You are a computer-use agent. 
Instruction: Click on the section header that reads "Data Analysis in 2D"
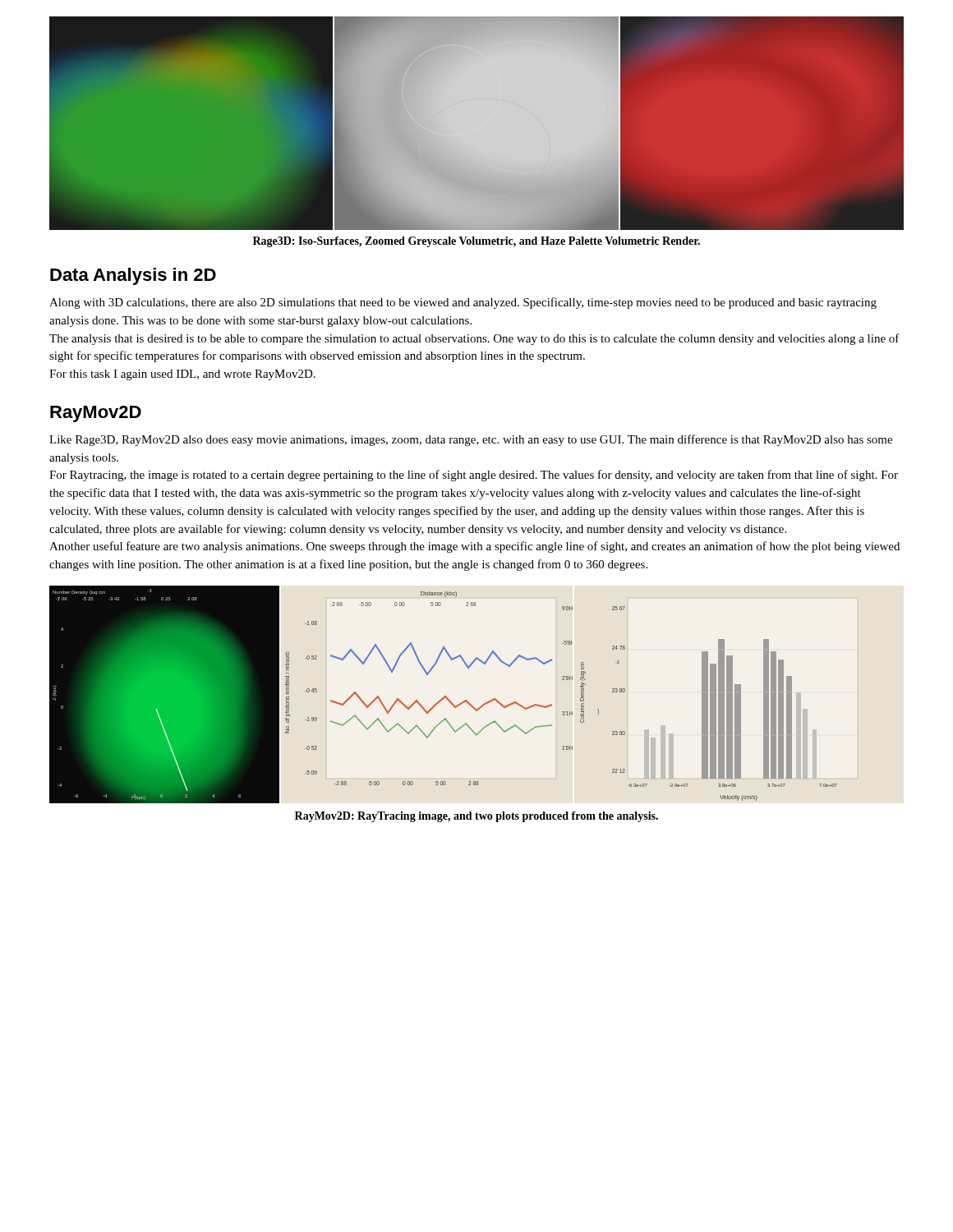[133, 275]
